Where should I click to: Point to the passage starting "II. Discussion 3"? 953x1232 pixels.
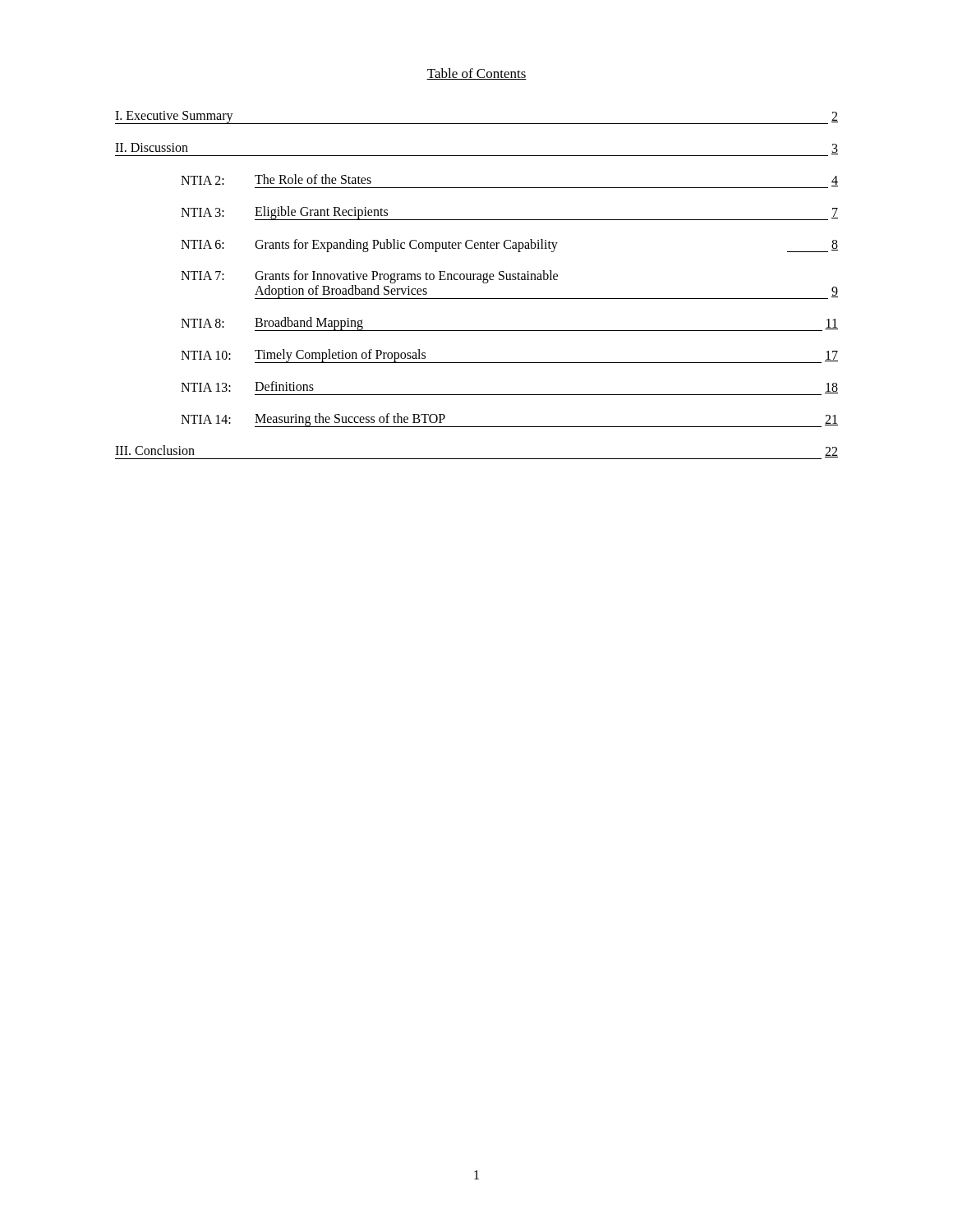[x=476, y=148]
